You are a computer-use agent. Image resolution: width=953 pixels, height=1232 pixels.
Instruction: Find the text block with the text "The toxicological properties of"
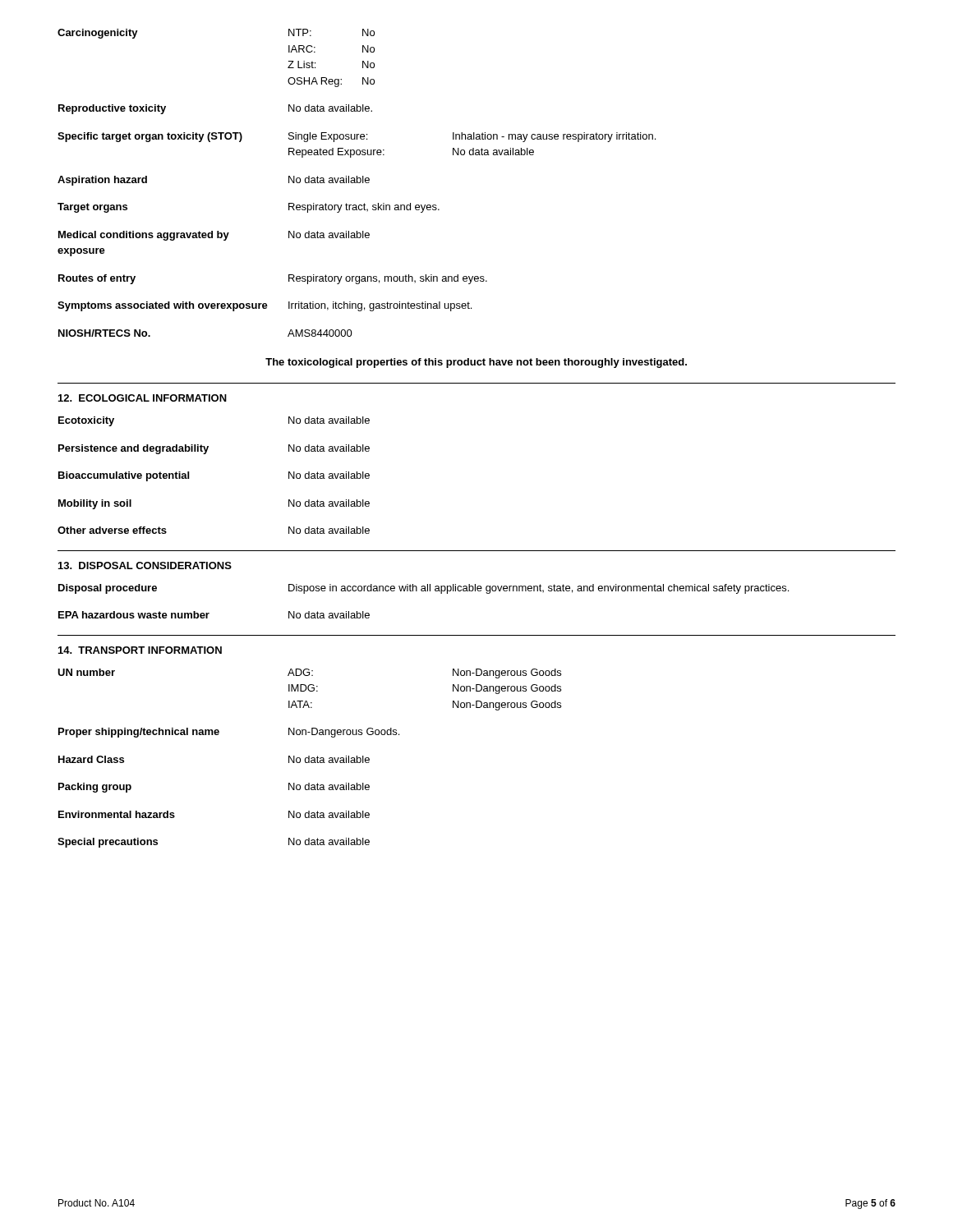click(476, 362)
